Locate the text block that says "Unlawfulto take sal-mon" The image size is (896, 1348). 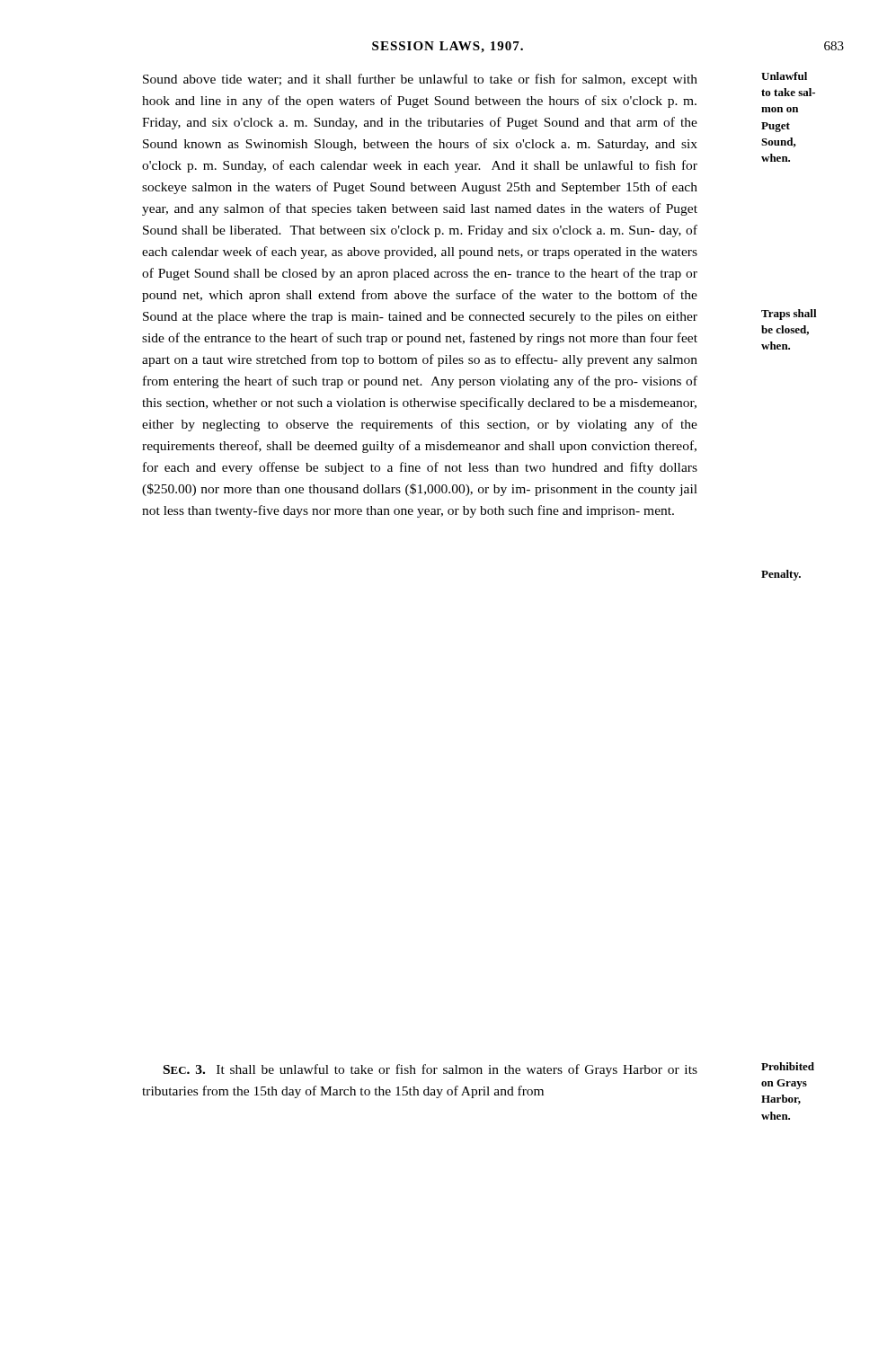click(788, 117)
